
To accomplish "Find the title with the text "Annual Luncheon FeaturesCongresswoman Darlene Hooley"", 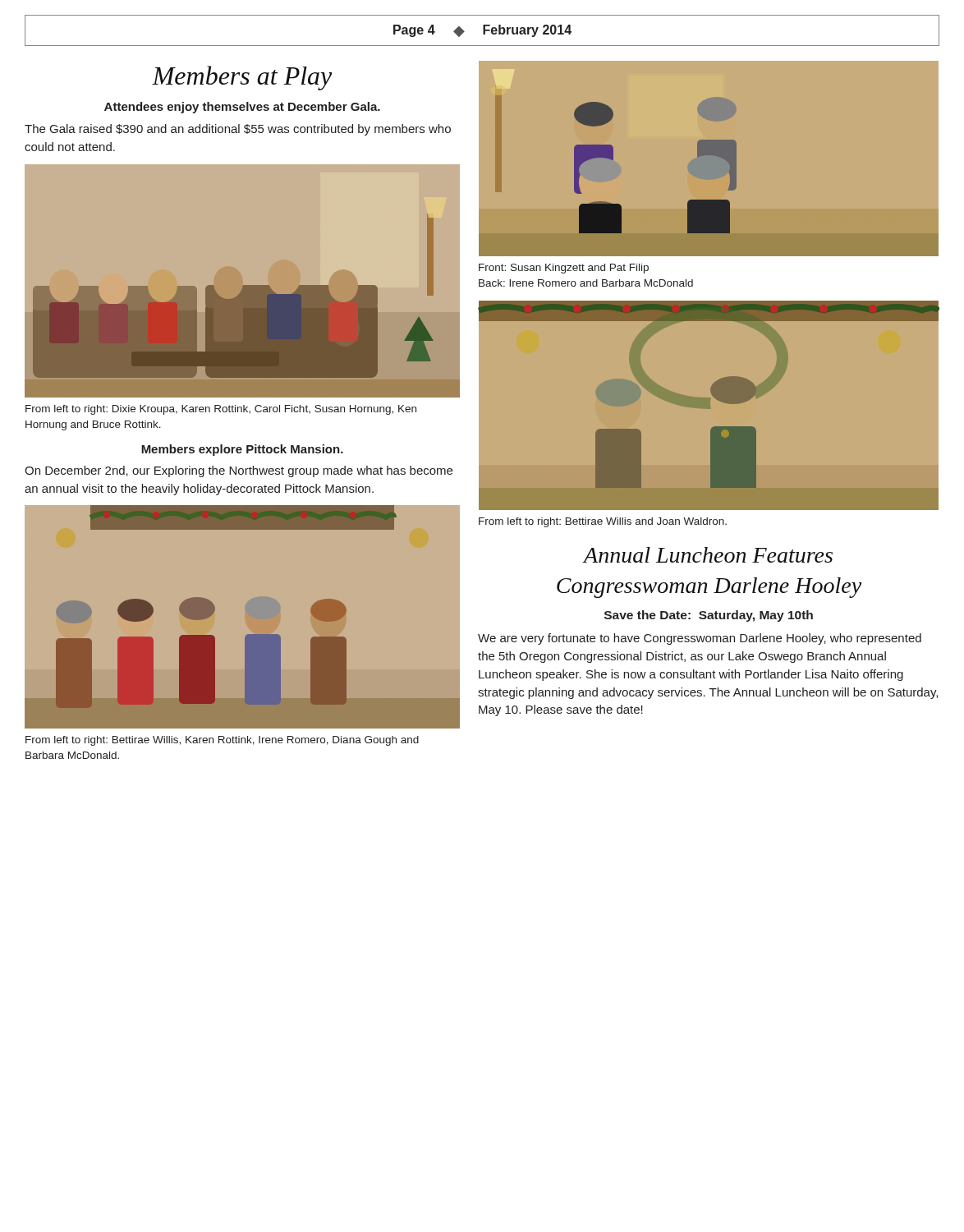I will pyautogui.click(x=709, y=570).
